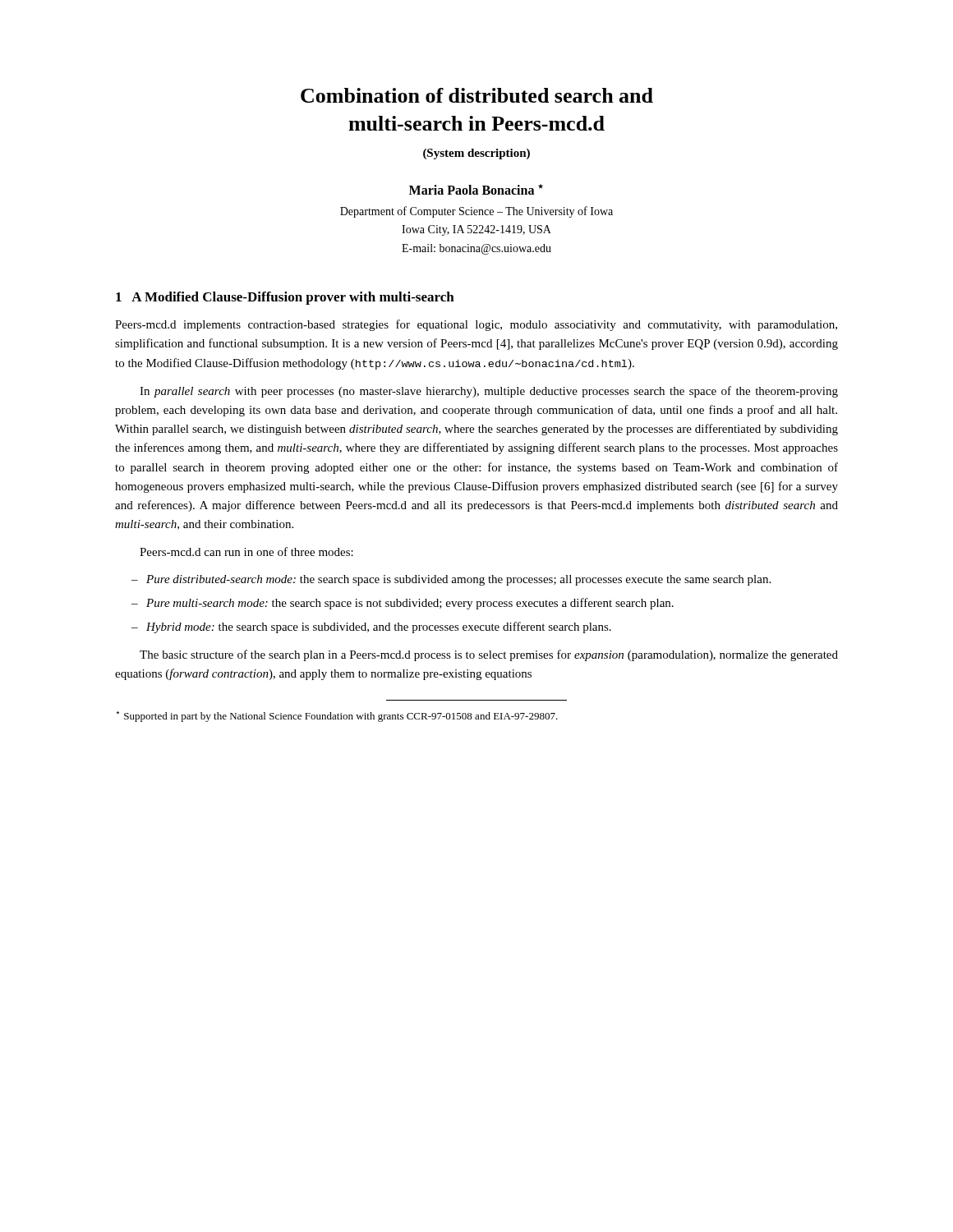Find the block on this page that starts "– Pure multi-search mode: the search space is"
This screenshot has height=1232, width=953.
pos(485,603)
